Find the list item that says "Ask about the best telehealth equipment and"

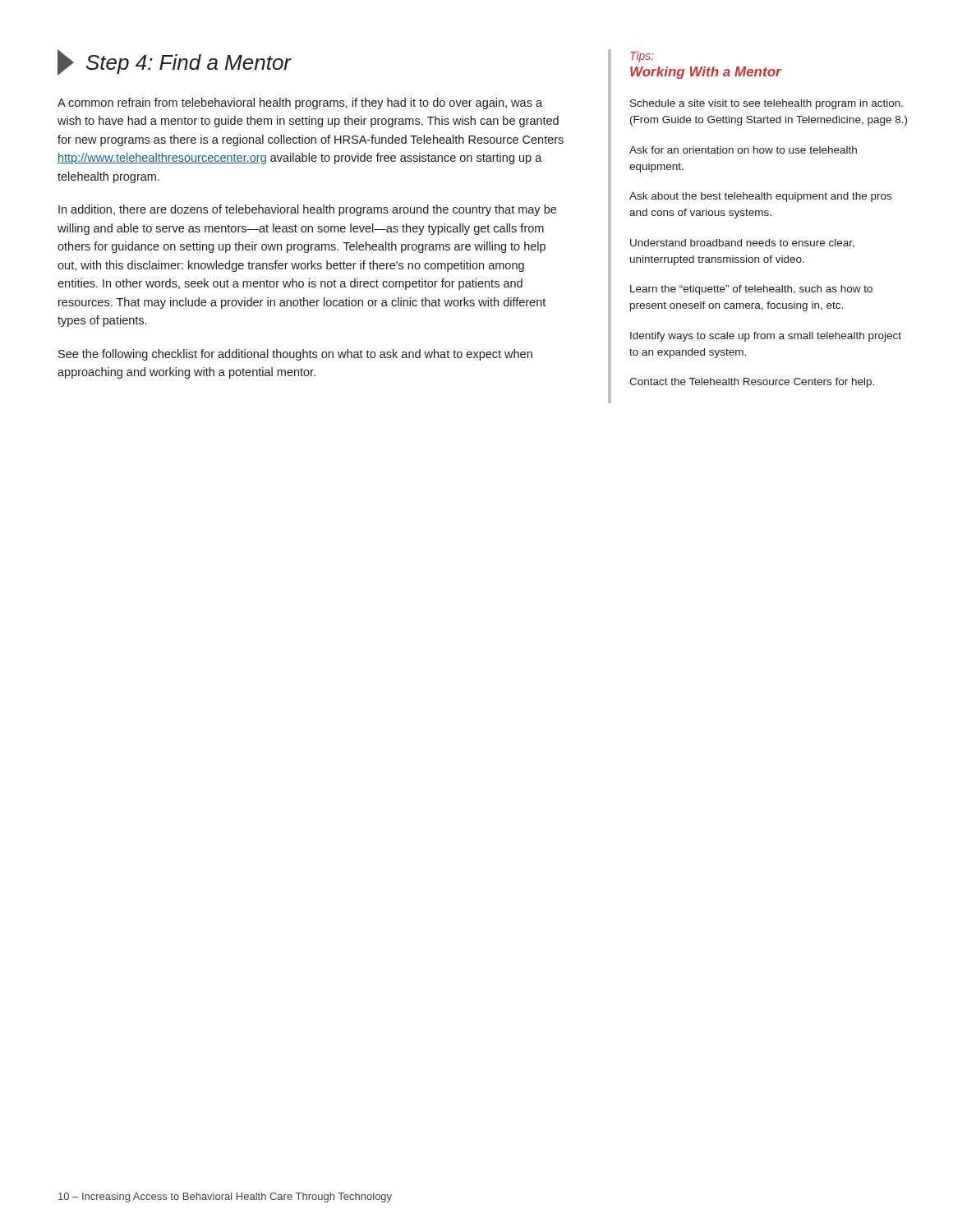tap(761, 204)
